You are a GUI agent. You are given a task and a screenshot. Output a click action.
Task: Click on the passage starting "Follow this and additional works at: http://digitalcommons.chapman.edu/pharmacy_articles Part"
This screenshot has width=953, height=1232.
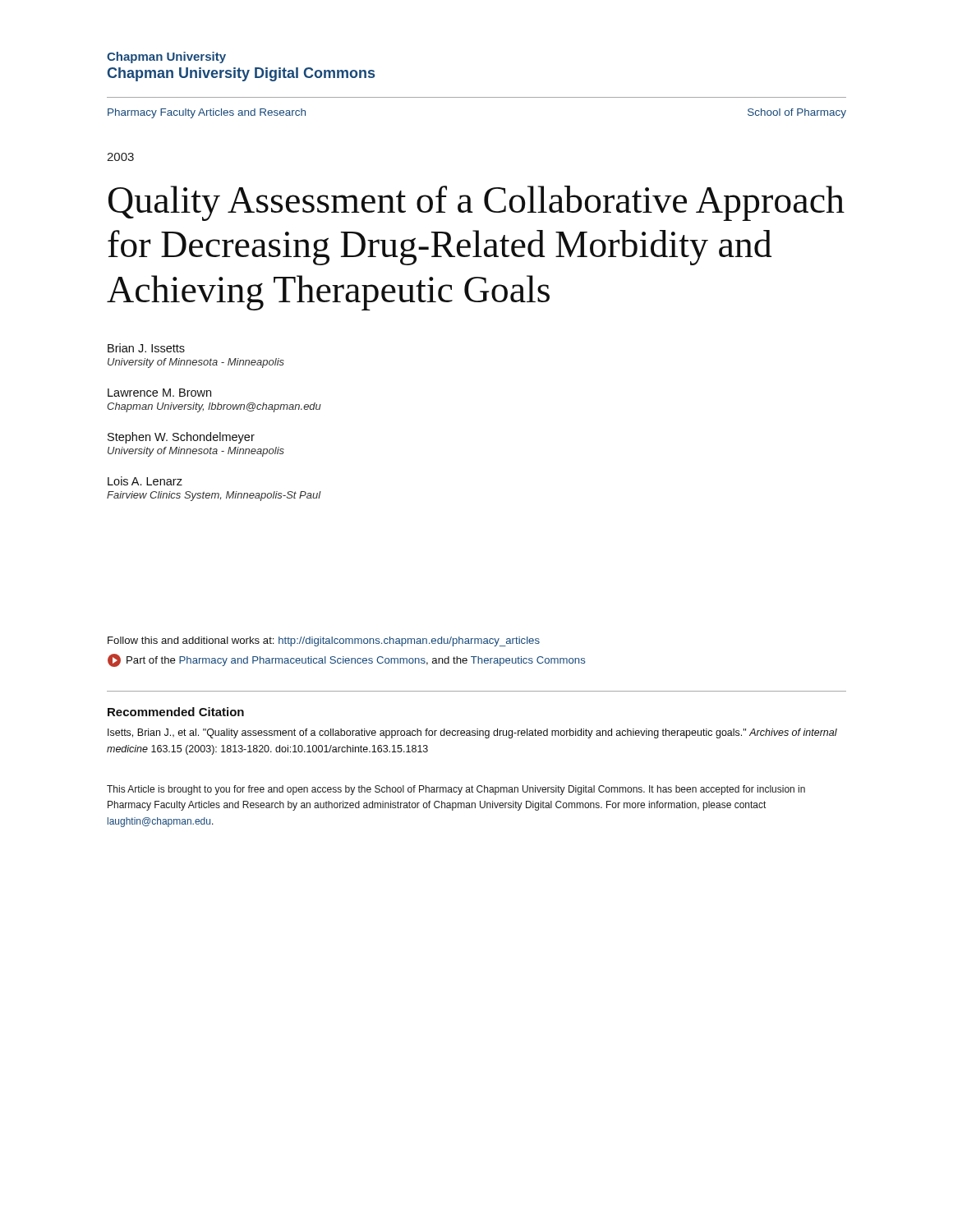tap(476, 650)
